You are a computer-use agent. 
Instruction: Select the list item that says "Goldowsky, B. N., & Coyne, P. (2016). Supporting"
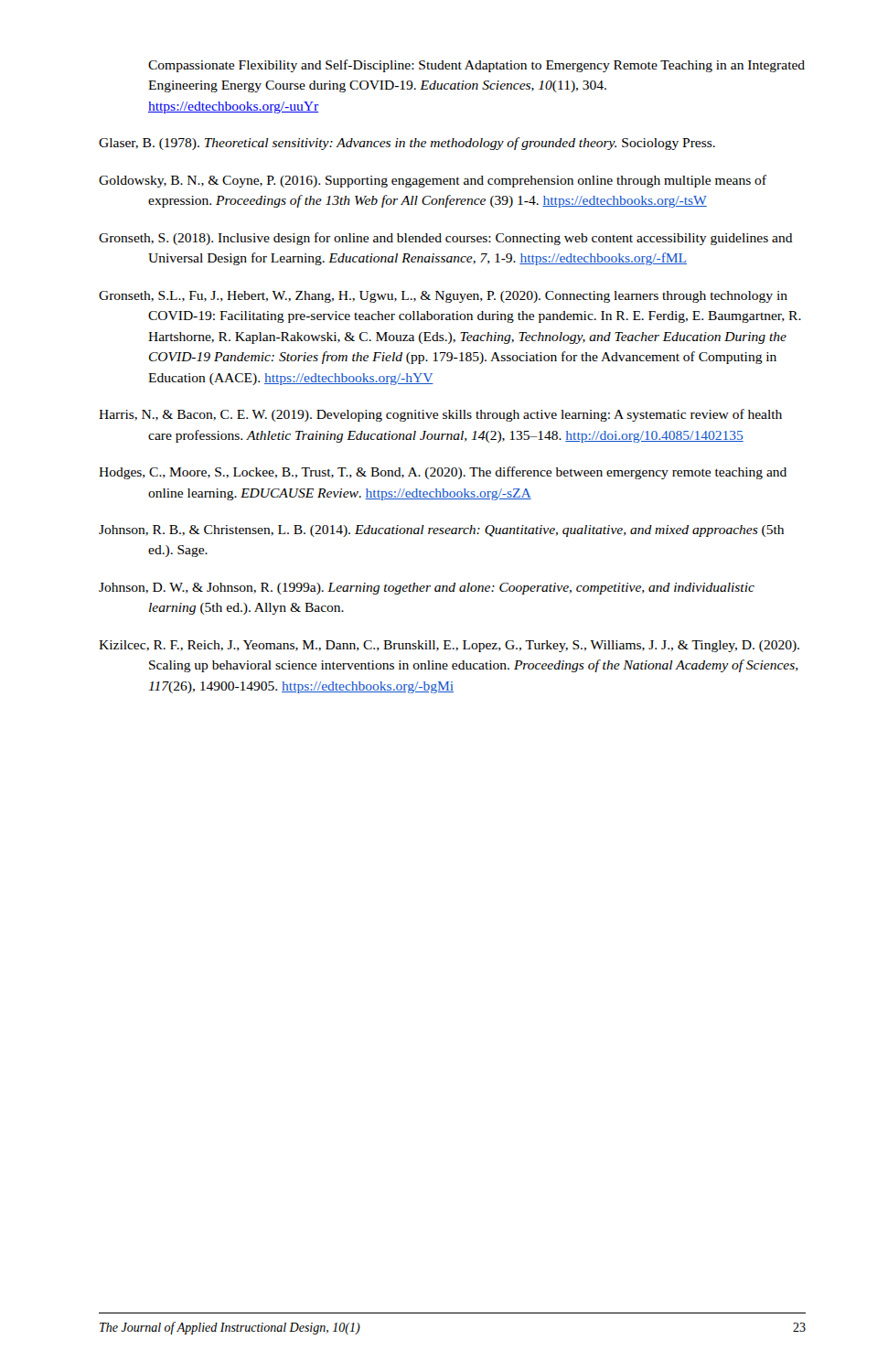point(433,190)
